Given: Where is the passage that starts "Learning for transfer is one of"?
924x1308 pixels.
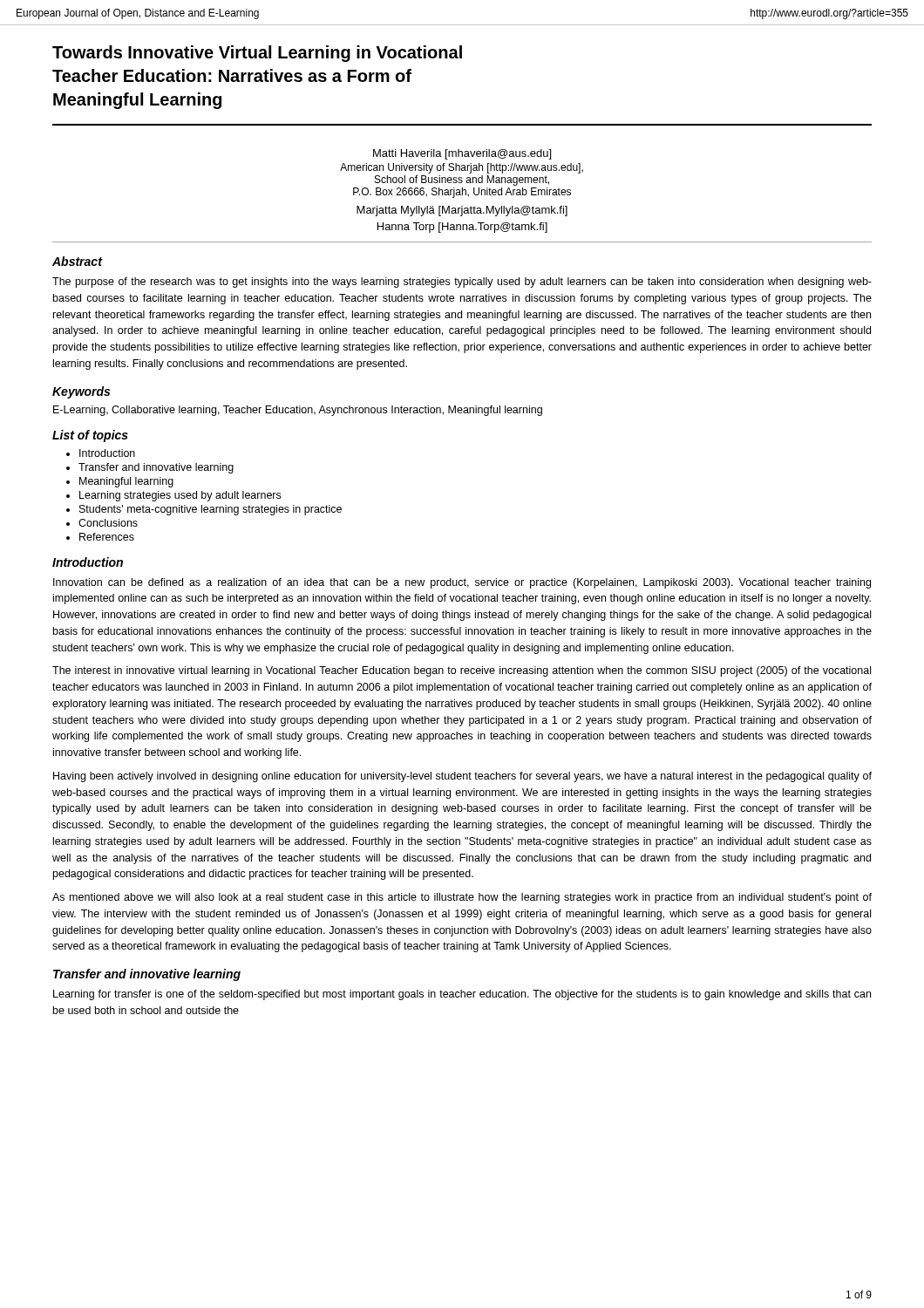Looking at the screenshot, I should (462, 1002).
